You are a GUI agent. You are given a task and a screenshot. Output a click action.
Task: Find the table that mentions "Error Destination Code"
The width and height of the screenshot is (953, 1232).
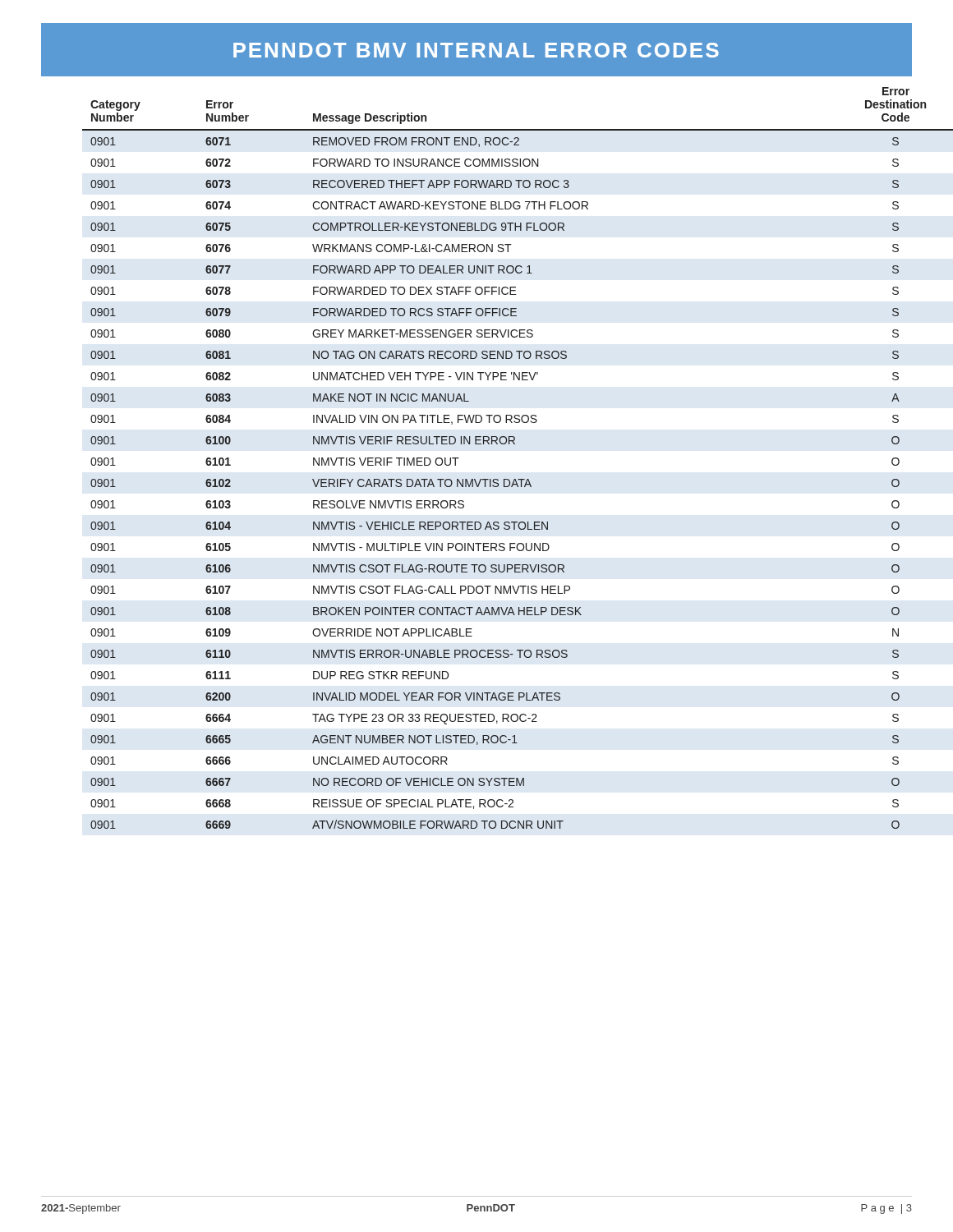(x=476, y=456)
